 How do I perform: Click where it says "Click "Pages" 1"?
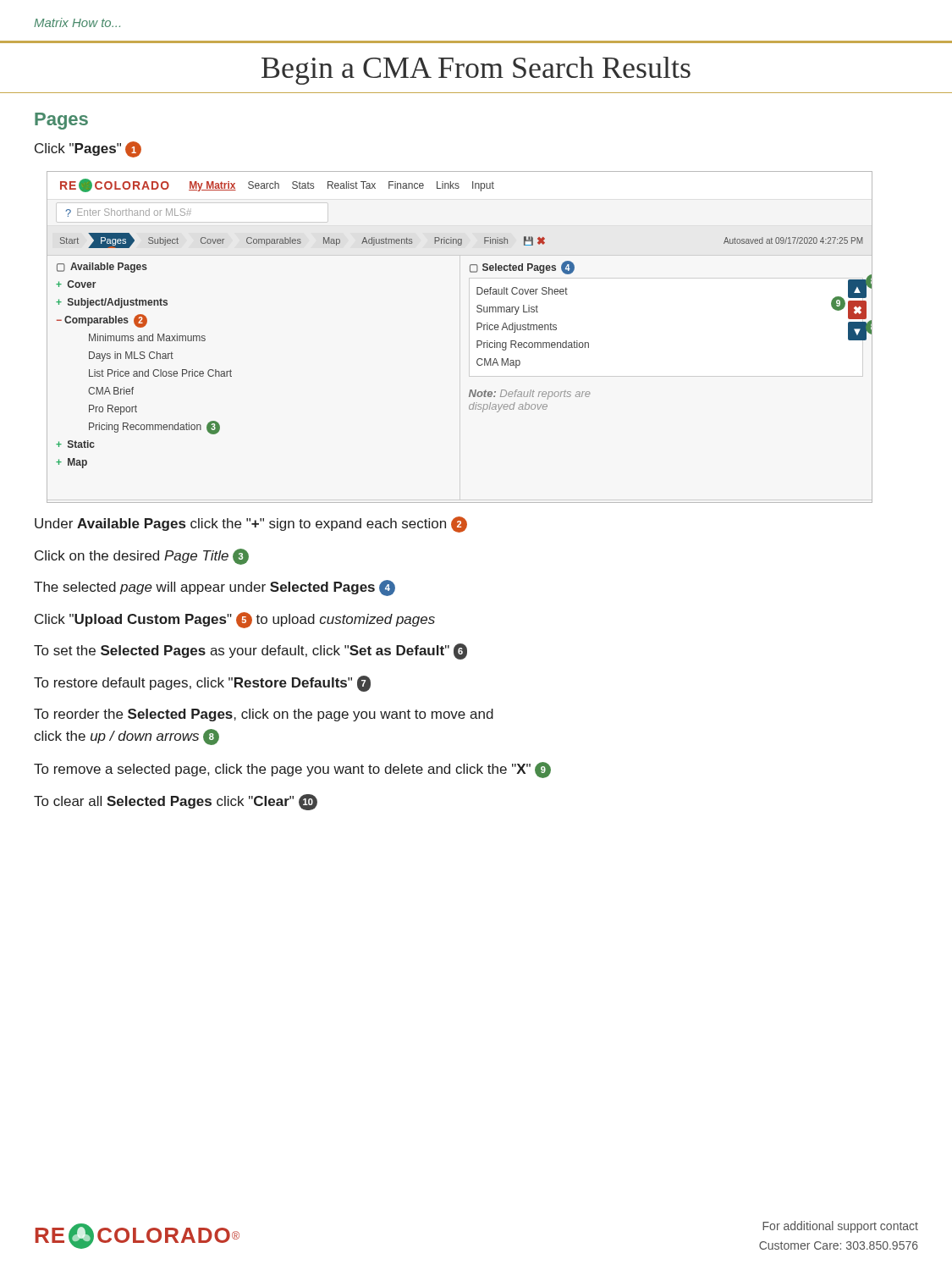coord(88,149)
